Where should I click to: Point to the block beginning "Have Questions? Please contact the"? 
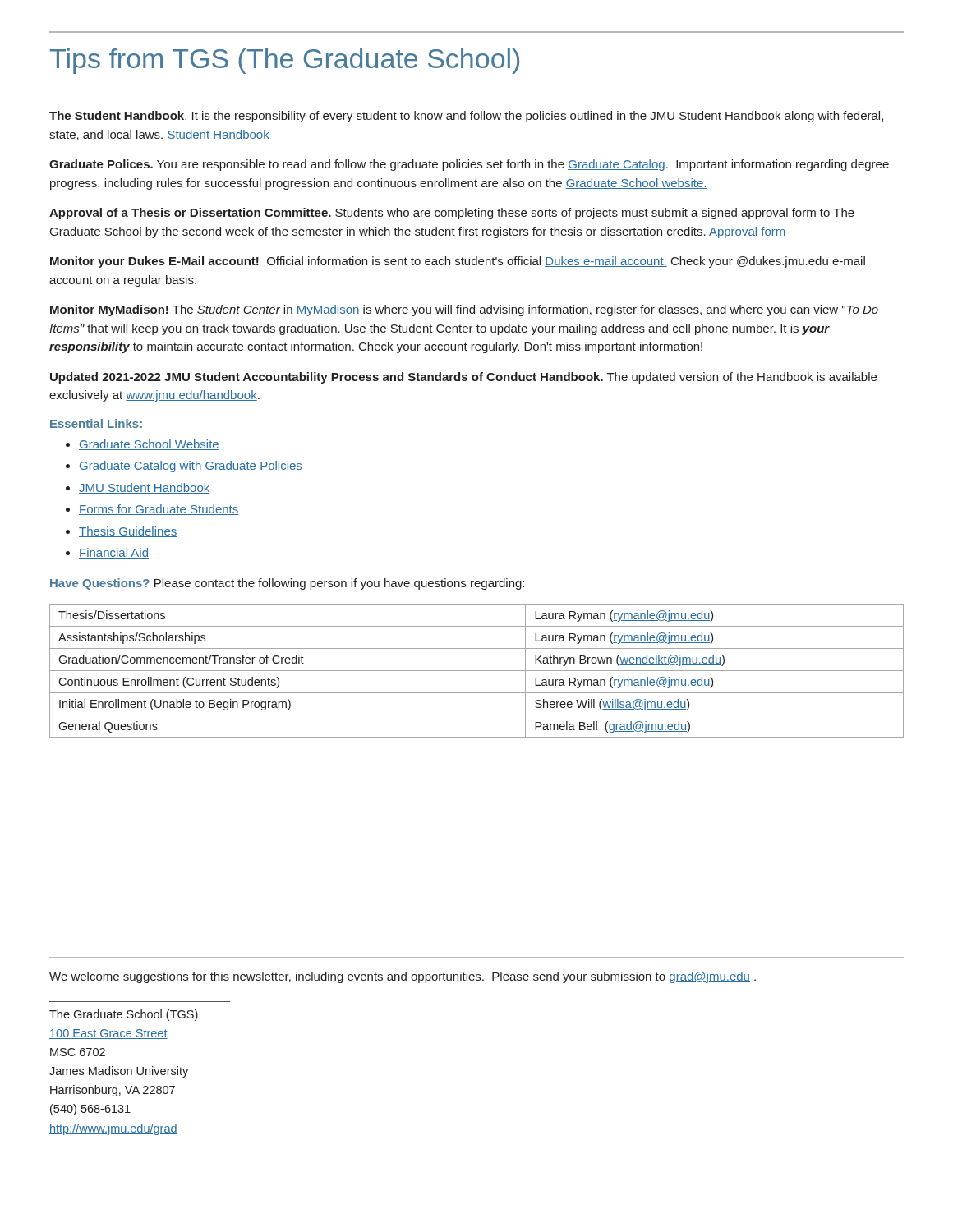pyautogui.click(x=287, y=582)
